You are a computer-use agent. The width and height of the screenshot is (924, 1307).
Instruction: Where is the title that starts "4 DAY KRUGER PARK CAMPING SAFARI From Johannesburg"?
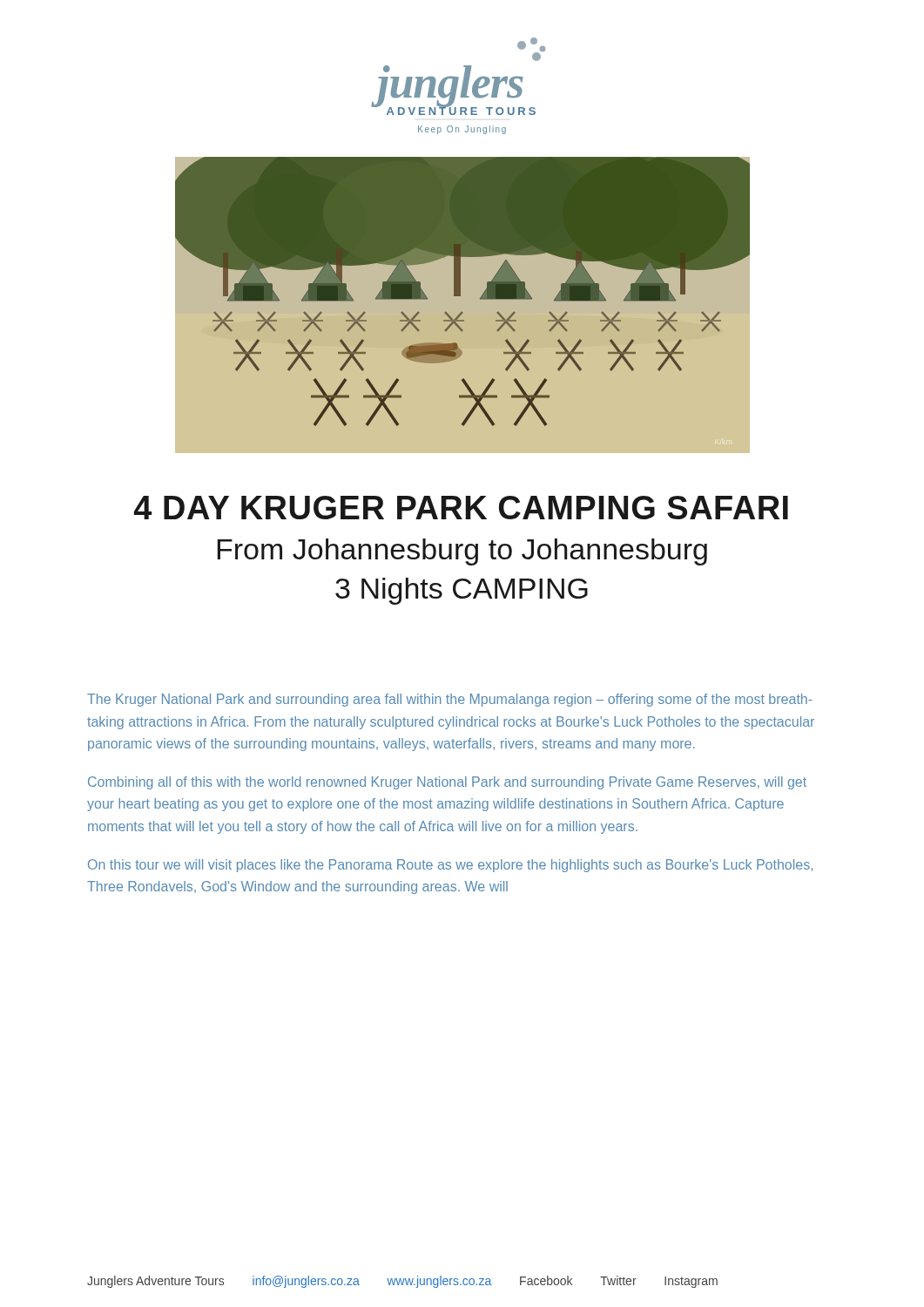click(x=462, y=549)
